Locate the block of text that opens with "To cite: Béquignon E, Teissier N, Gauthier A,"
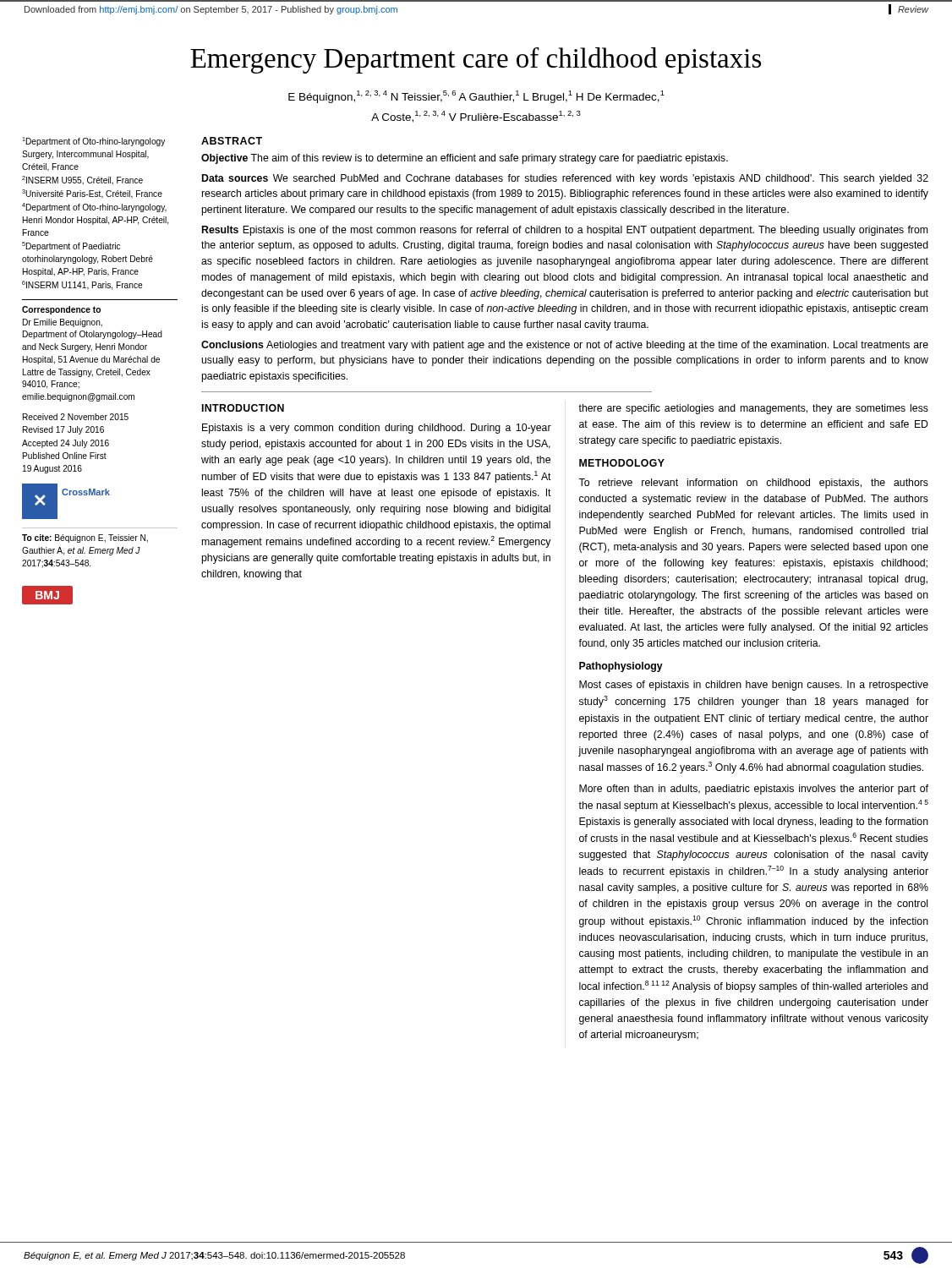952x1268 pixels. tap(85, 551)
